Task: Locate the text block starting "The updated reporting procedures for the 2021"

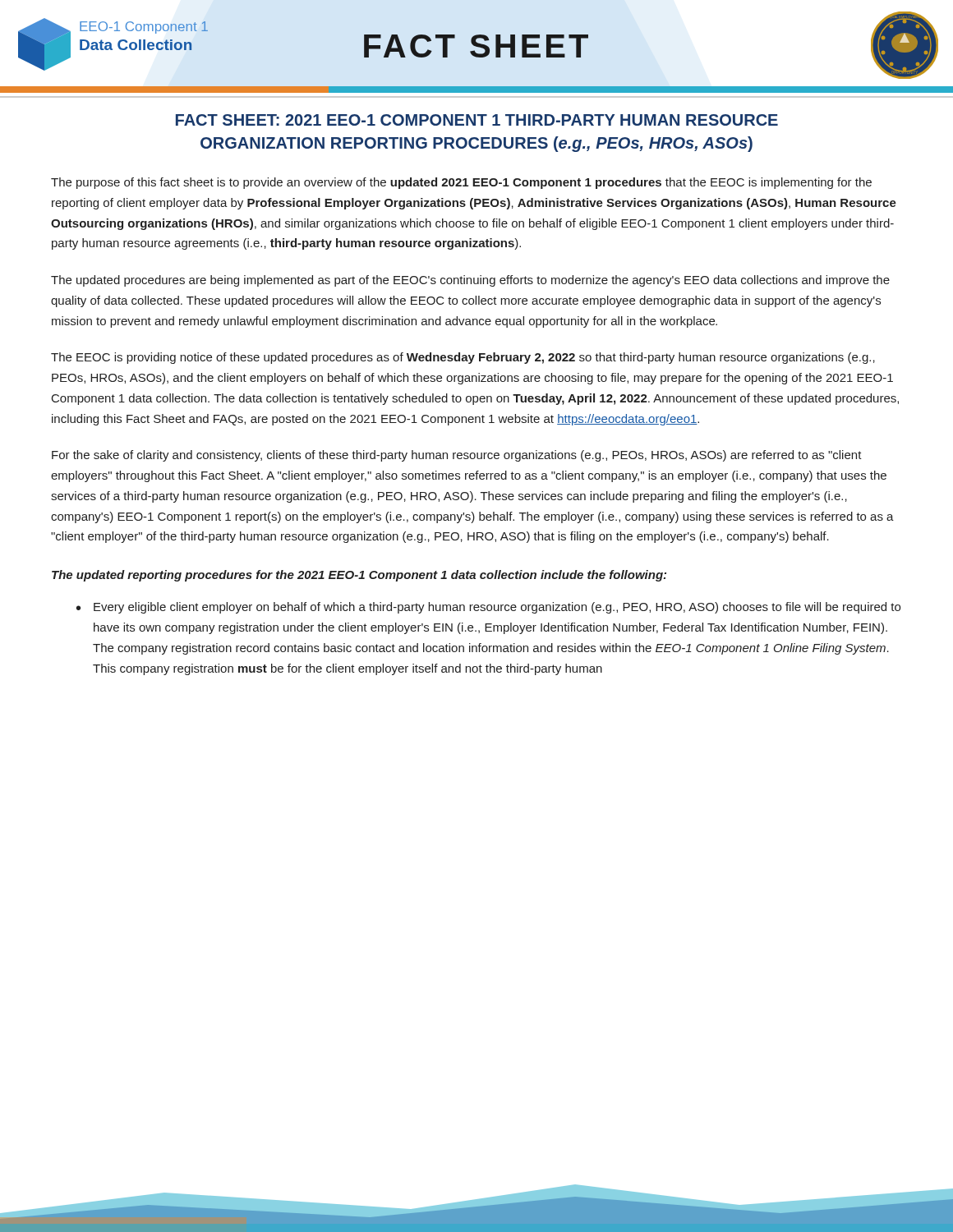Action: 359,575
